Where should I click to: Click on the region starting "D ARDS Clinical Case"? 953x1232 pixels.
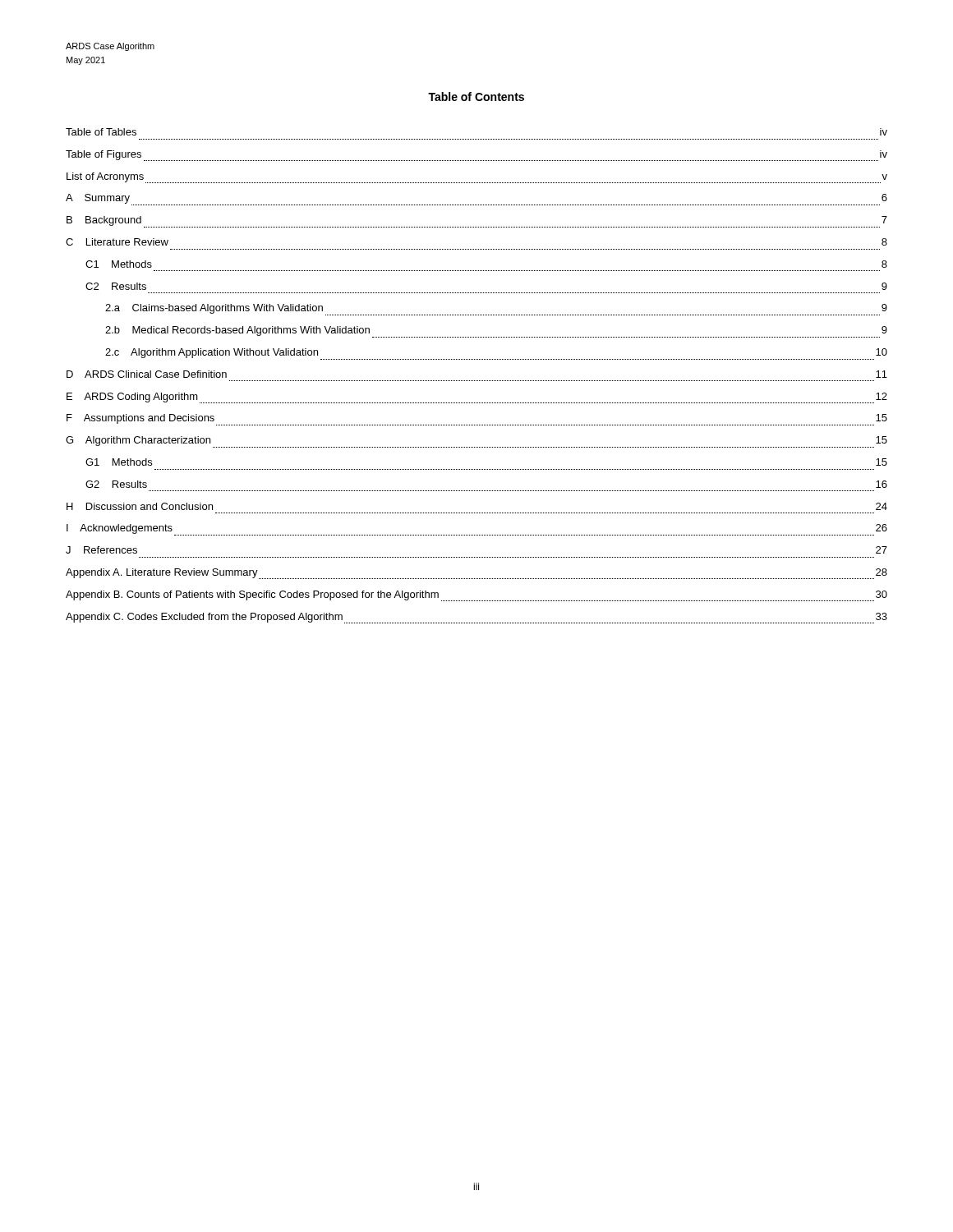click(476, 375)
